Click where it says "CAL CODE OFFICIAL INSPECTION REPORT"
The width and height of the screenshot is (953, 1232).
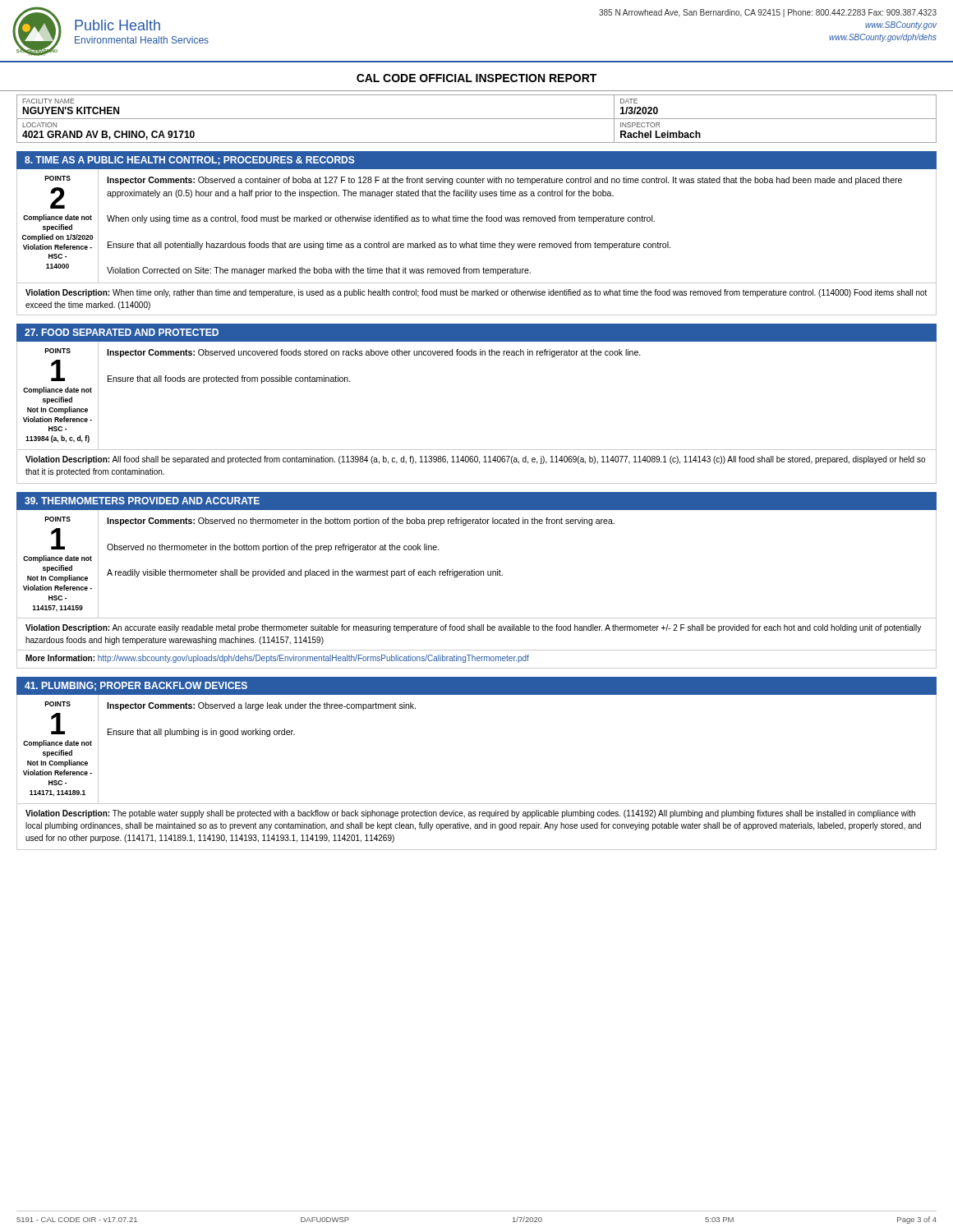click(476, 78)
